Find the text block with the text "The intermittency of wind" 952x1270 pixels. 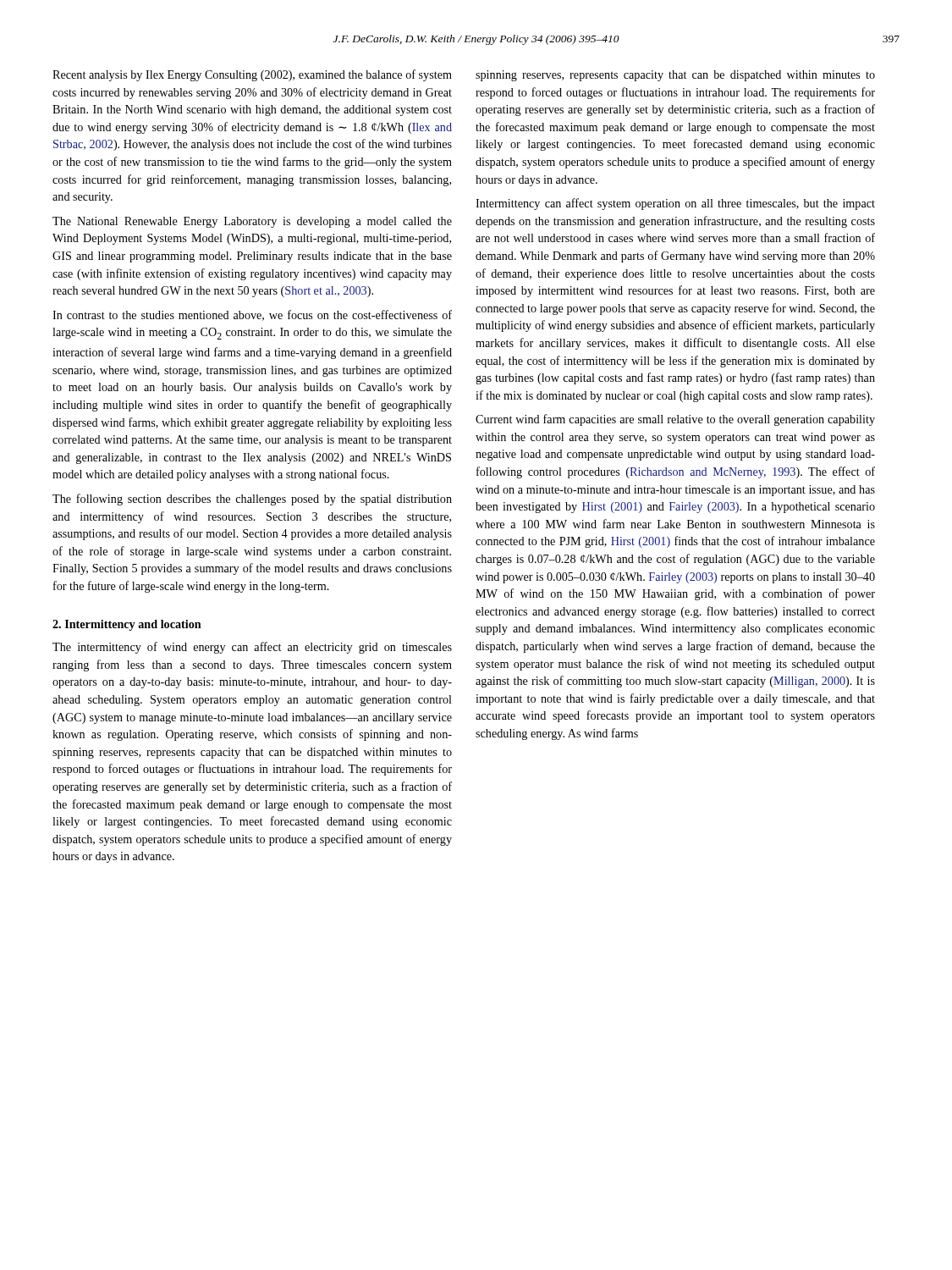pyautogui.click(x=252, y=752)
